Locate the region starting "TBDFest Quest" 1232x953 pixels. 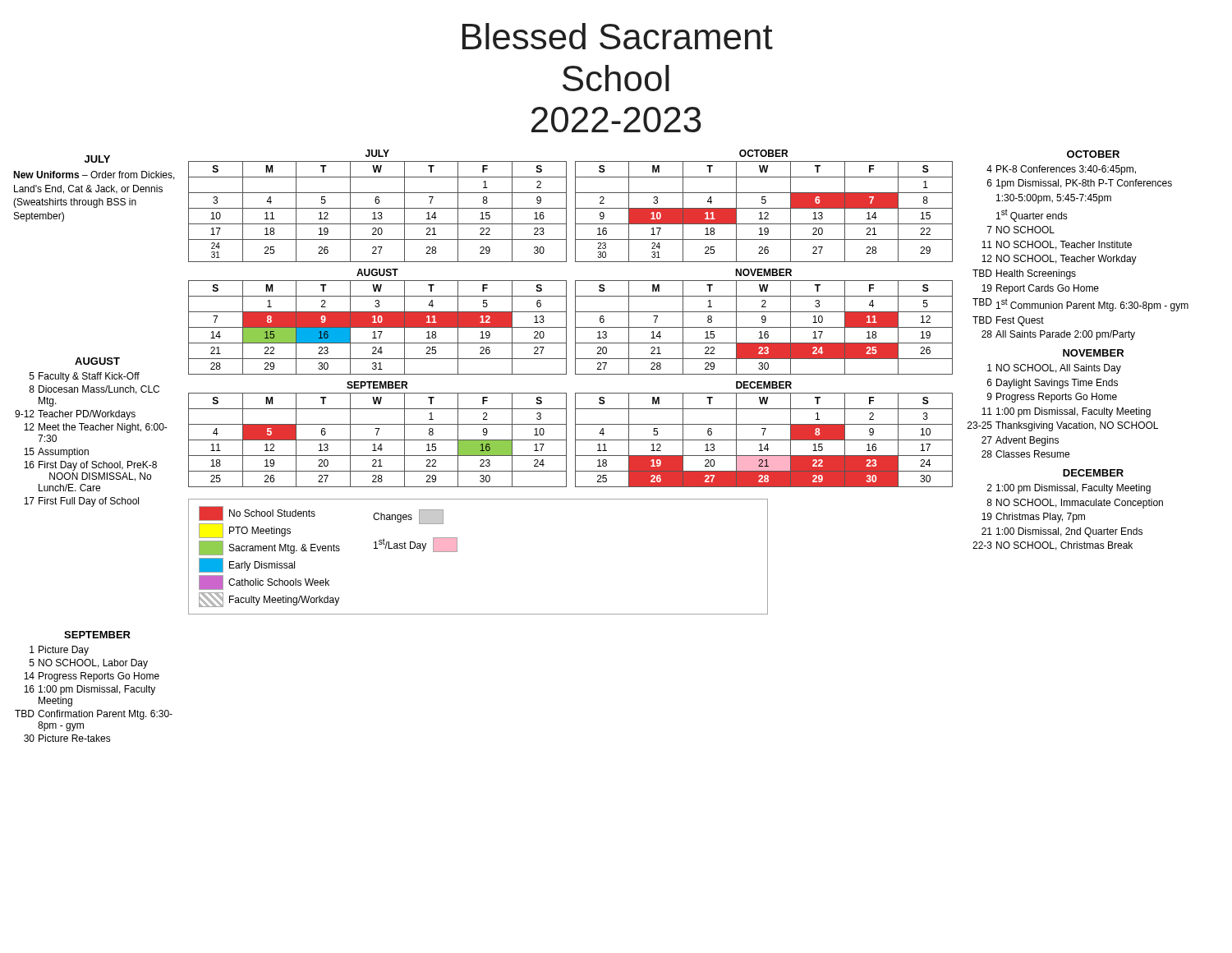click(1005, 321)
